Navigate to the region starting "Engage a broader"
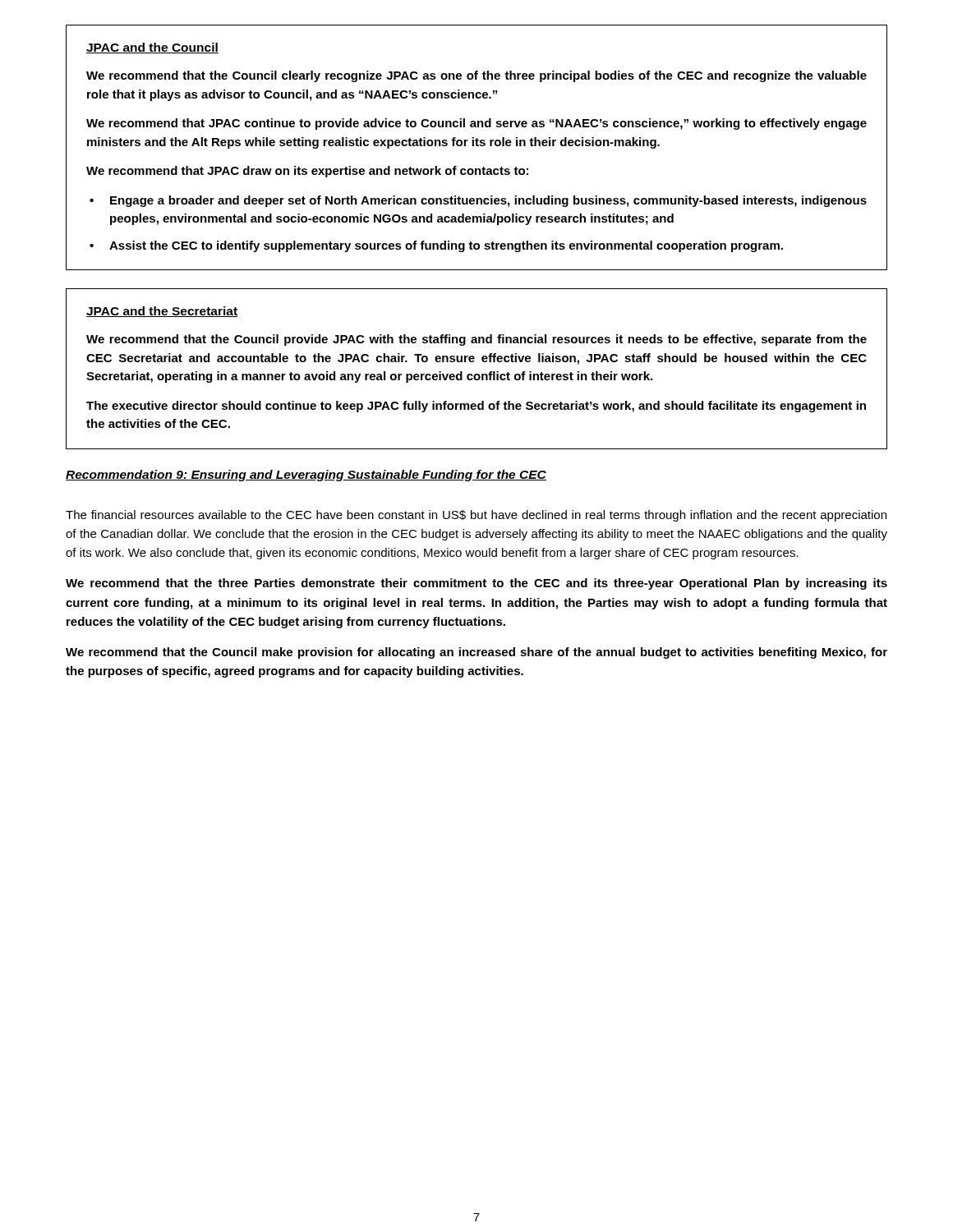This screenshot has height=1232, width=953. (488, 209)
